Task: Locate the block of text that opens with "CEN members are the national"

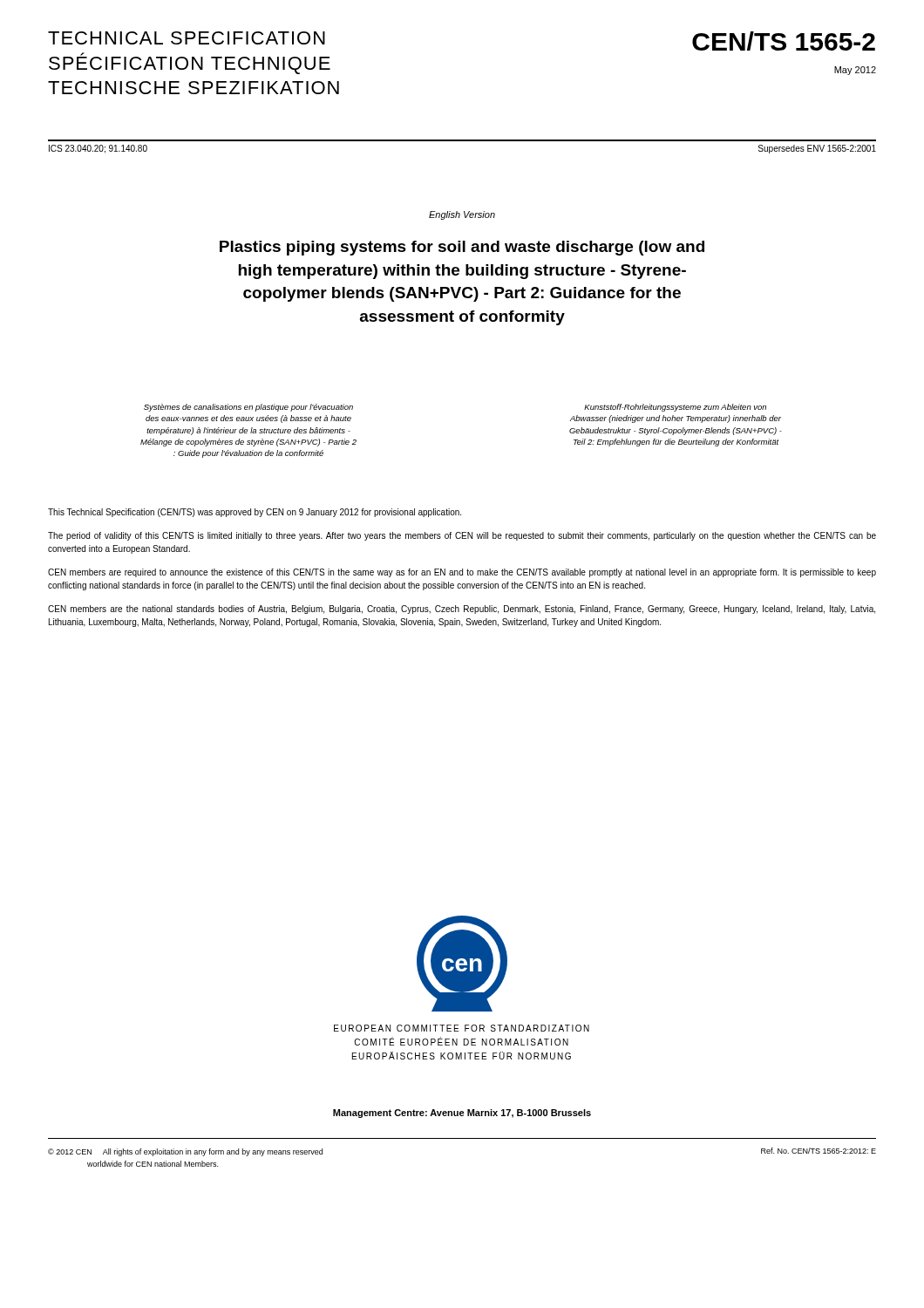Action: click(462, 616)
